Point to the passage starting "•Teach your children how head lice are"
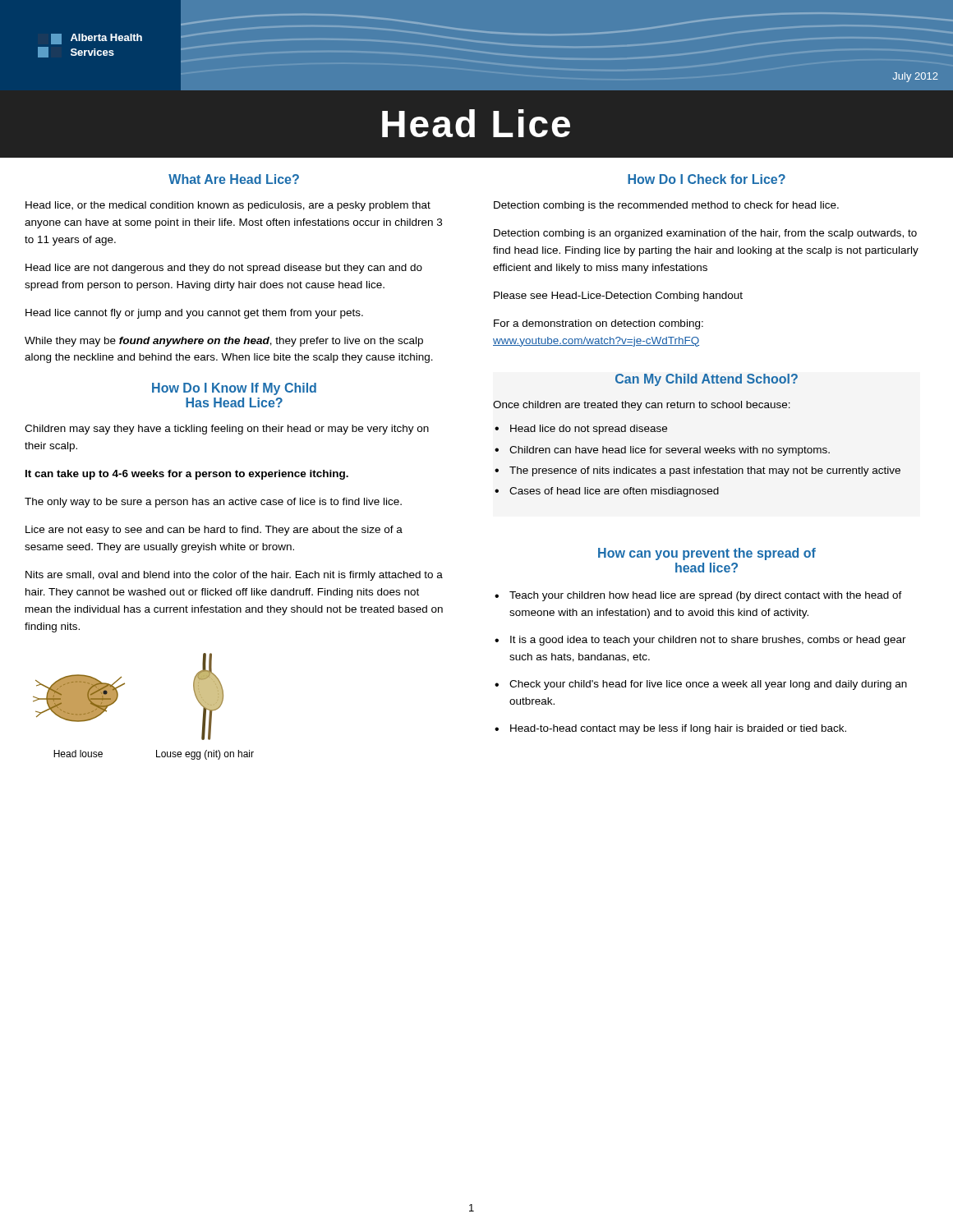 pos(698,604)
